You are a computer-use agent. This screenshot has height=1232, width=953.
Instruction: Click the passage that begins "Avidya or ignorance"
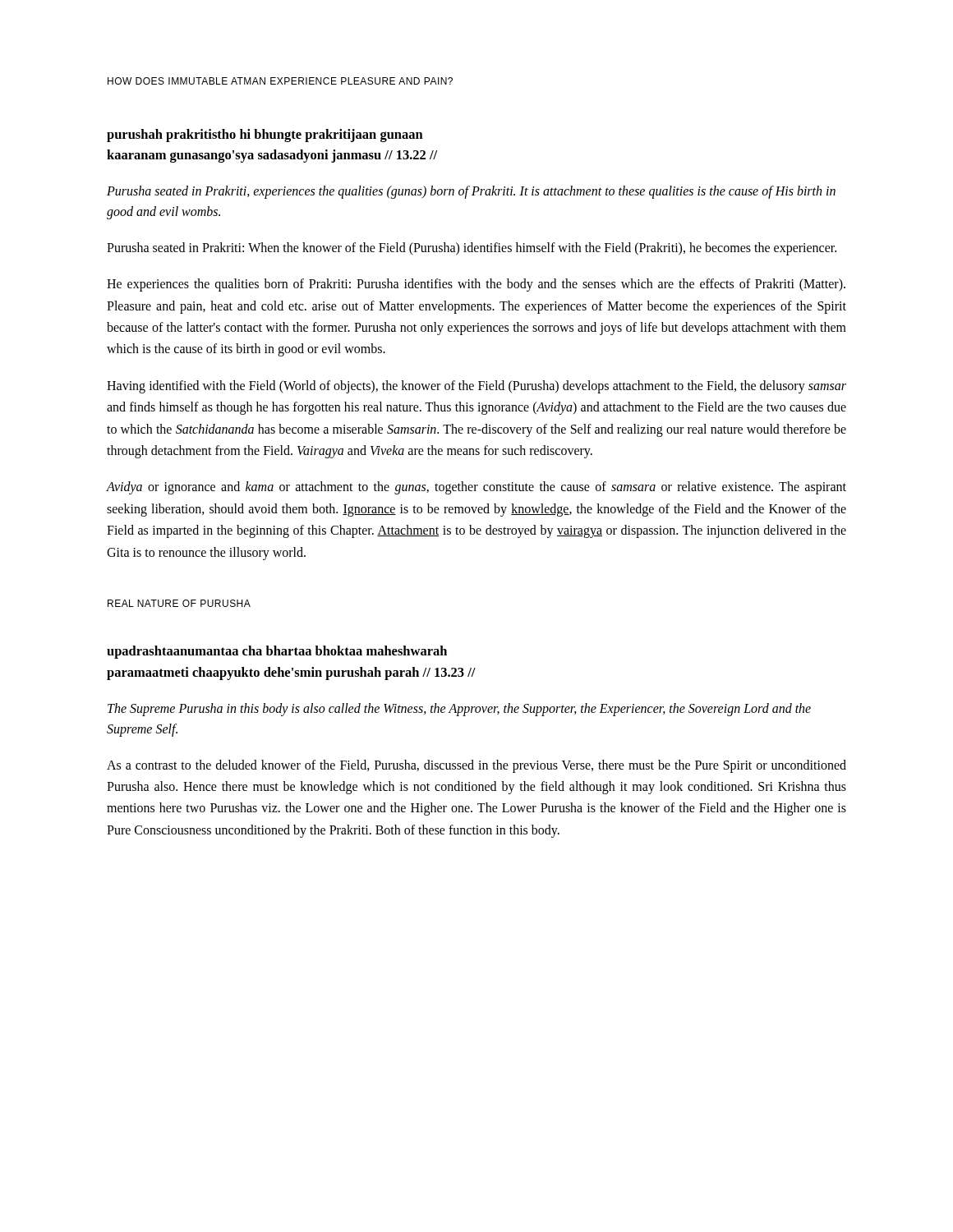click(x=476, y=520)
